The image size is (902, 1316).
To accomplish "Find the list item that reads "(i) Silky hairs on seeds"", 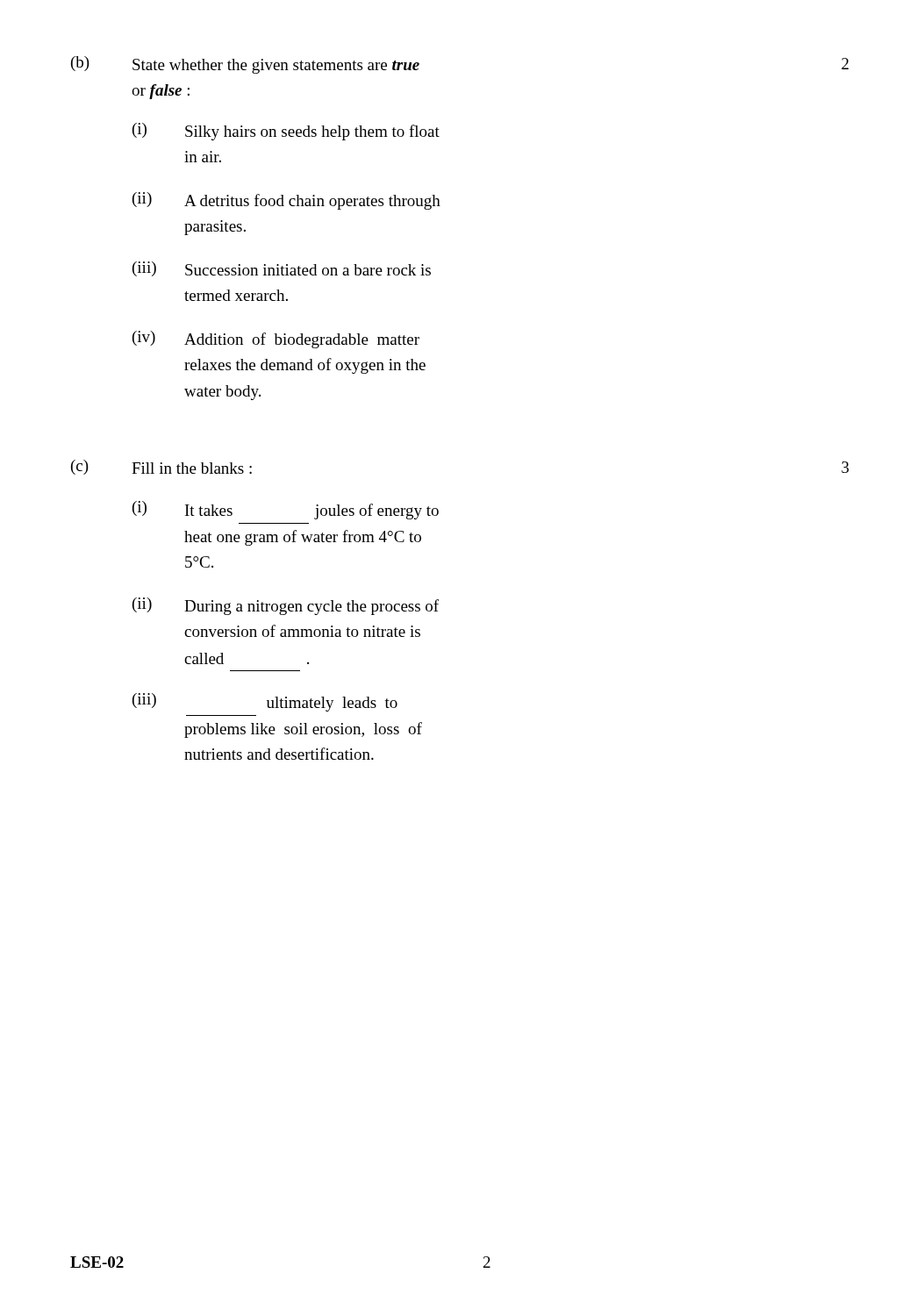I will (x=286, y=132).
